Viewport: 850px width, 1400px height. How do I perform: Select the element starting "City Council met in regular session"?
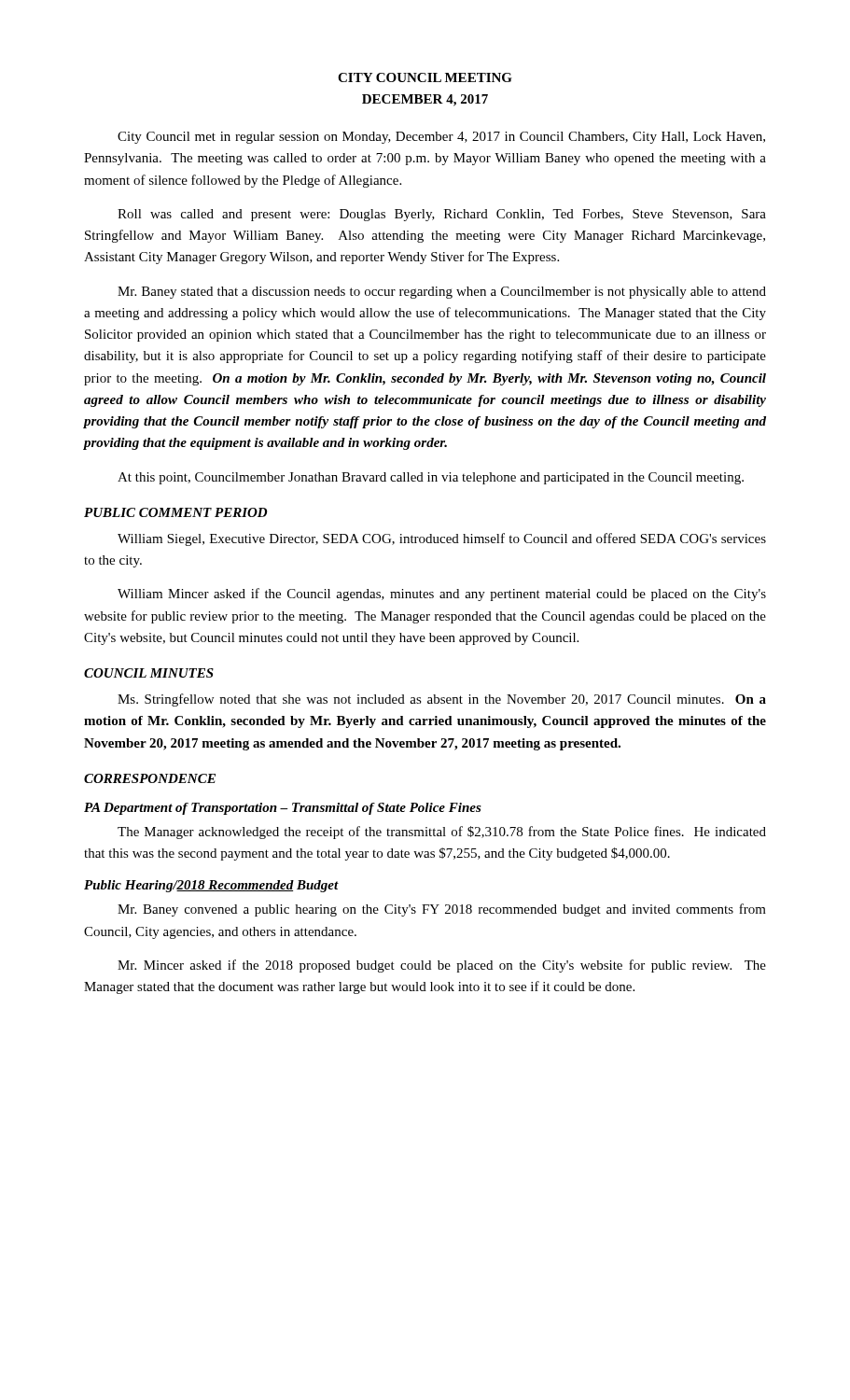[425, 158]
